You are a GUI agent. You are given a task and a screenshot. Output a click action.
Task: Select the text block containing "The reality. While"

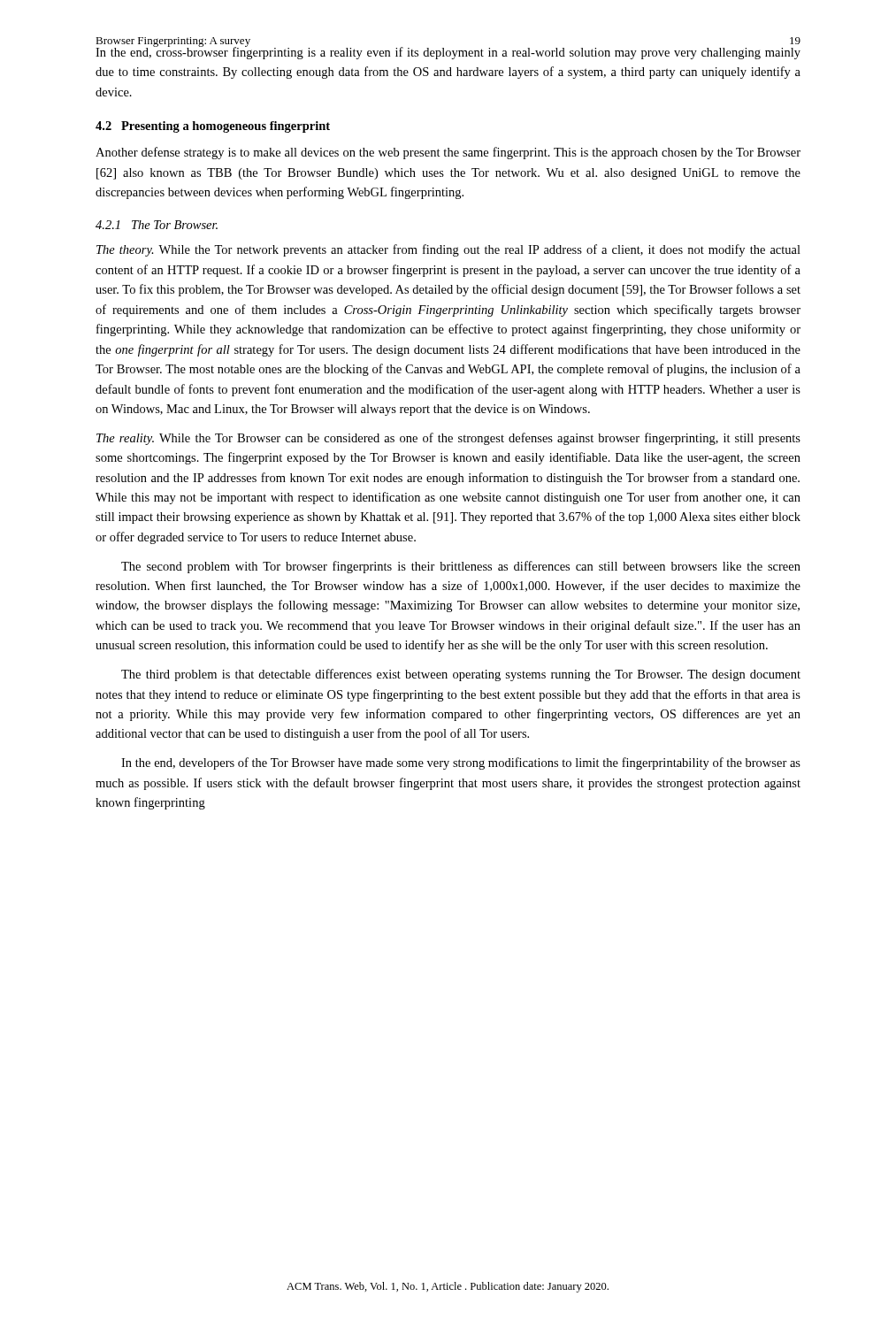[448, 487]
